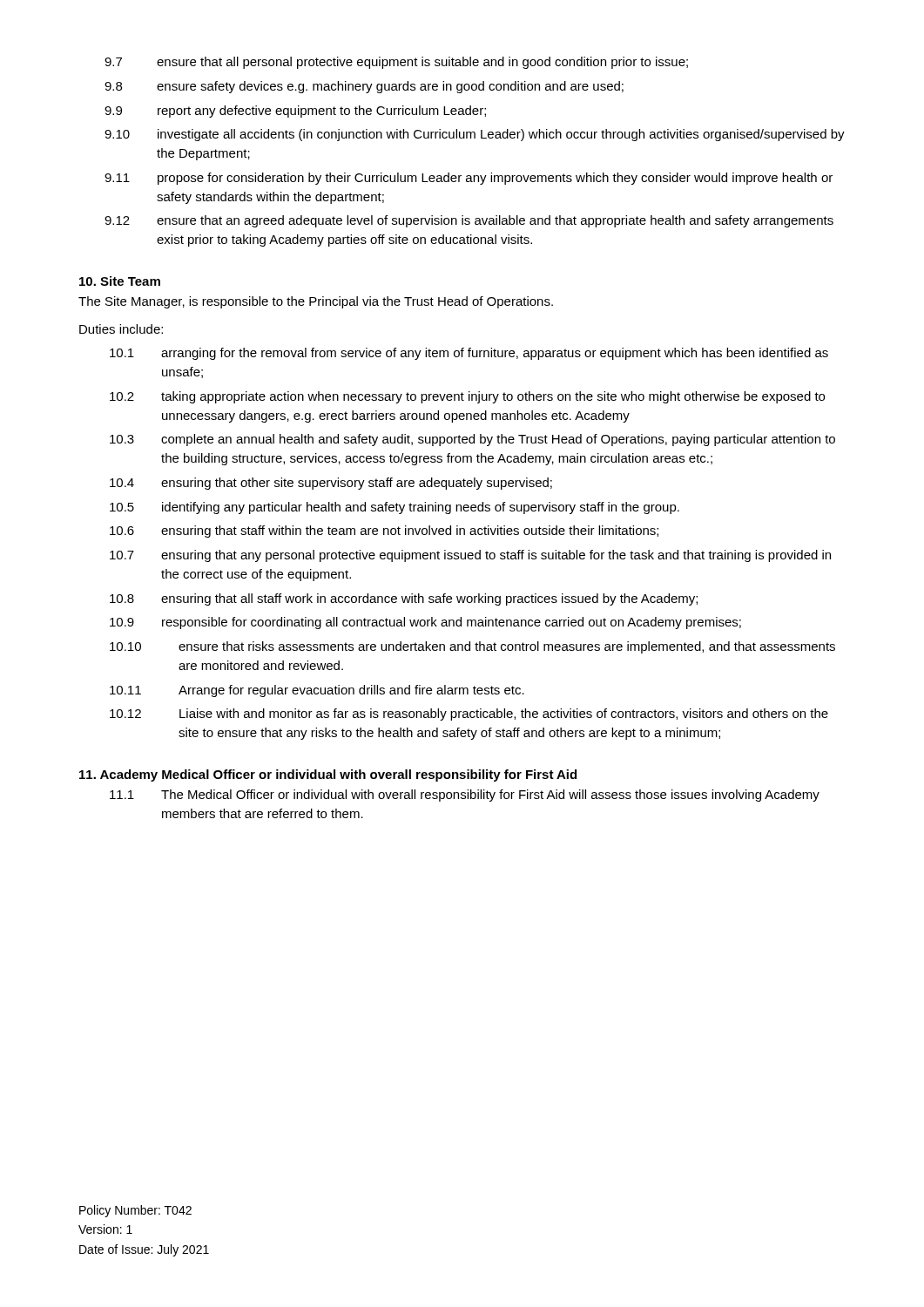Select the region starting "9.7 ensure that all"
This screenshot has width=924, height=1307.
pyautogui.click(x=462, y=62)
